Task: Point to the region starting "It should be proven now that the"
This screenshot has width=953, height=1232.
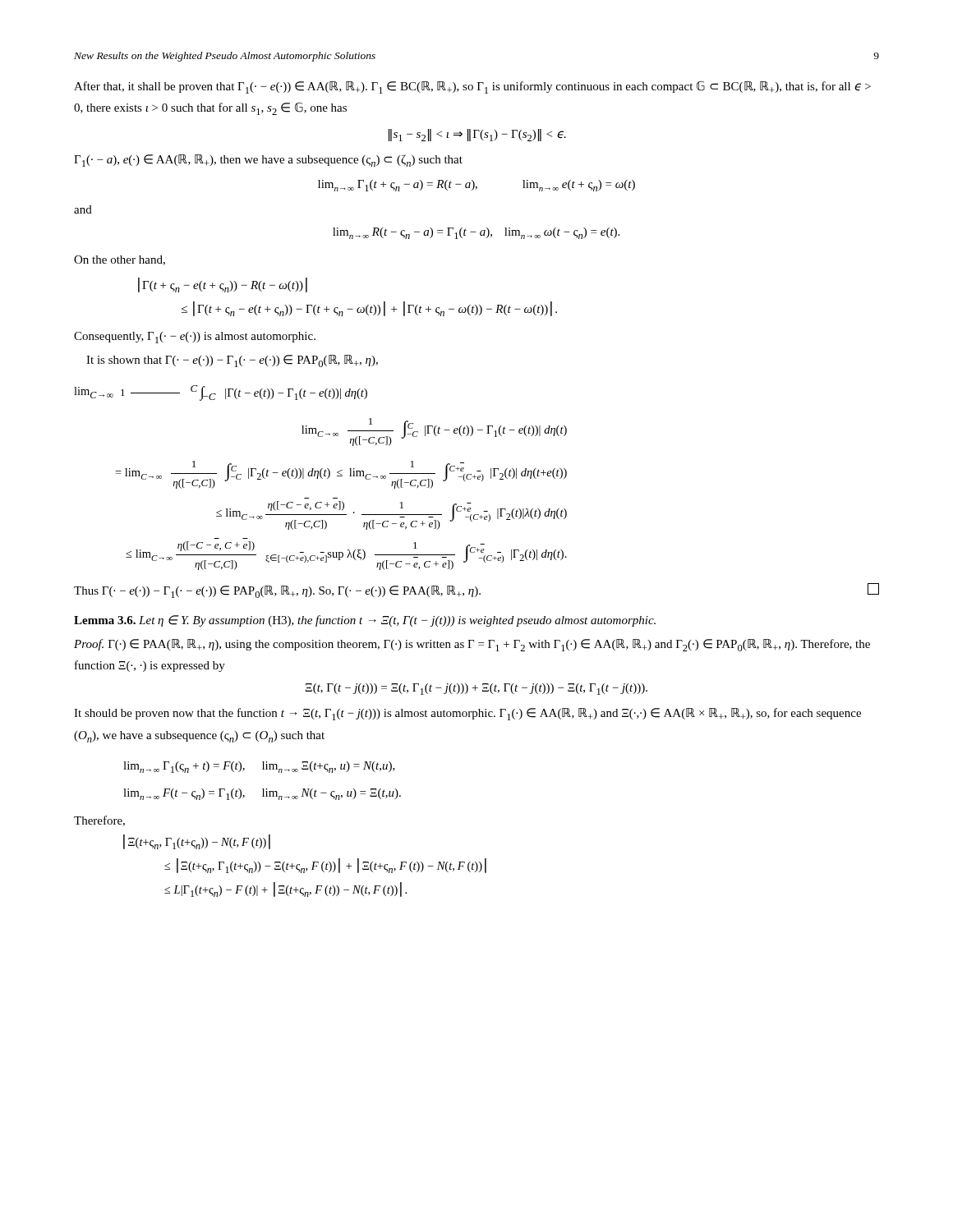Action: (468, 726)
